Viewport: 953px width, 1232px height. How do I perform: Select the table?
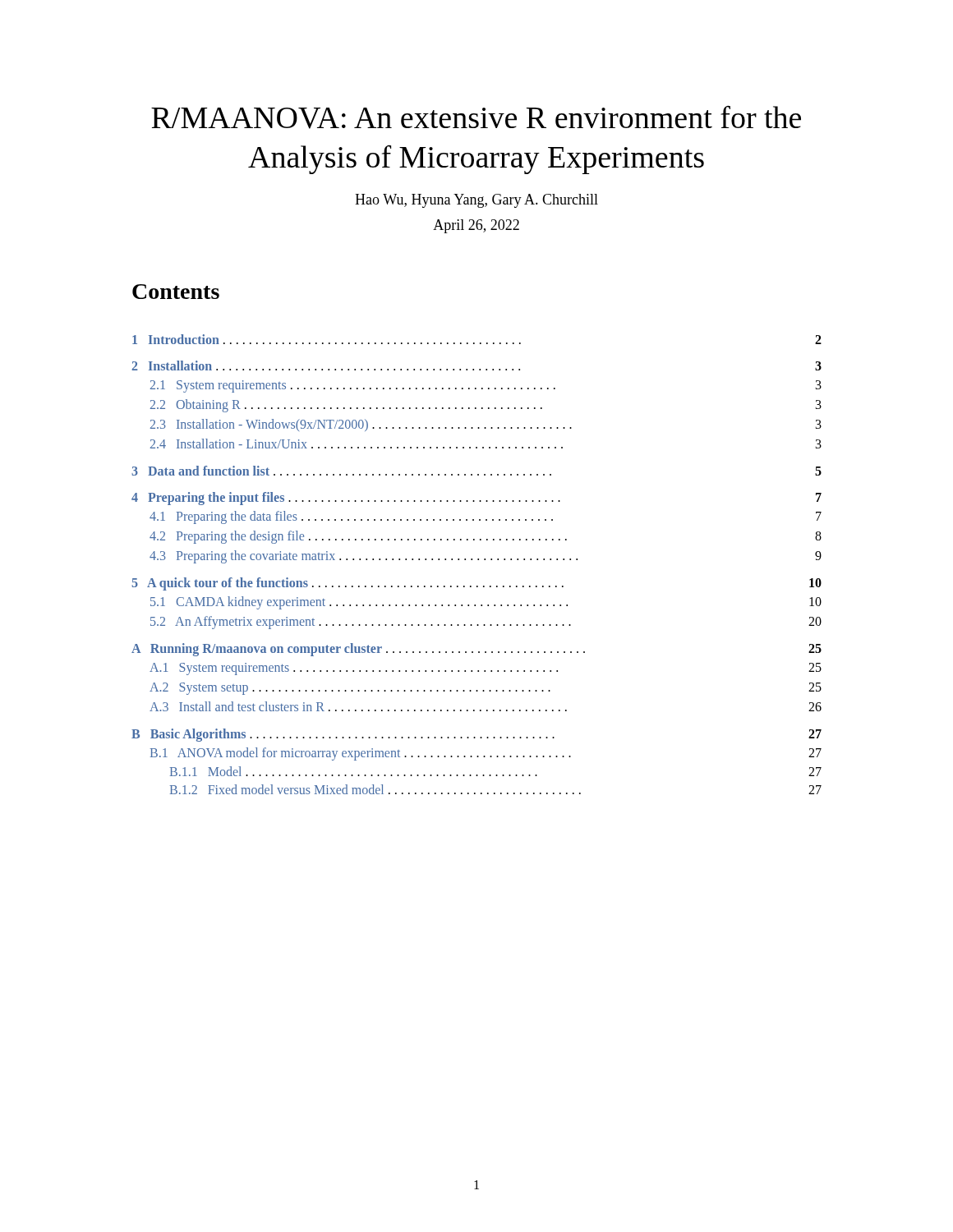click(476, 561)
